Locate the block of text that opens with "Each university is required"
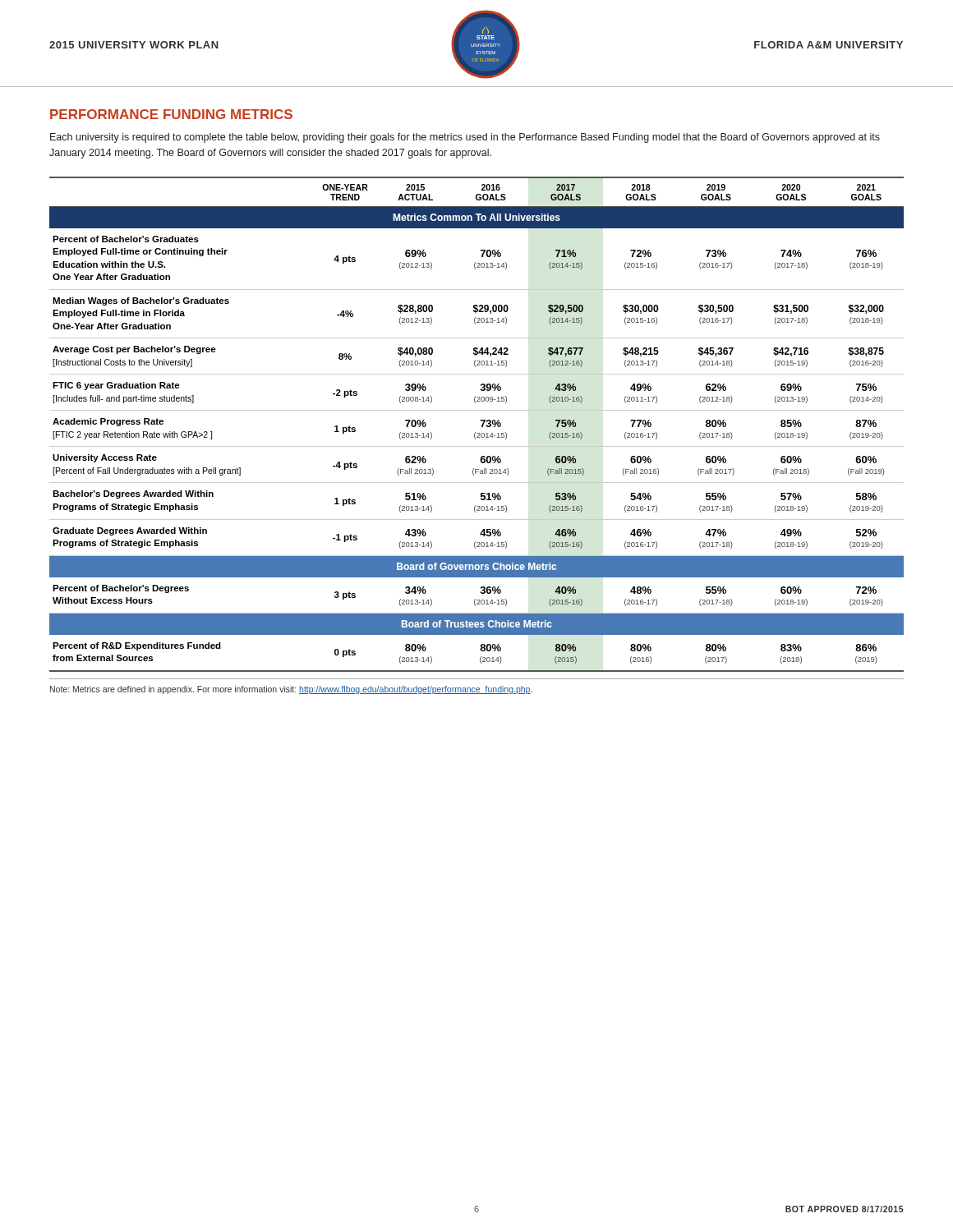Screen dimensions: 1232x953 (x=465, y=145)
